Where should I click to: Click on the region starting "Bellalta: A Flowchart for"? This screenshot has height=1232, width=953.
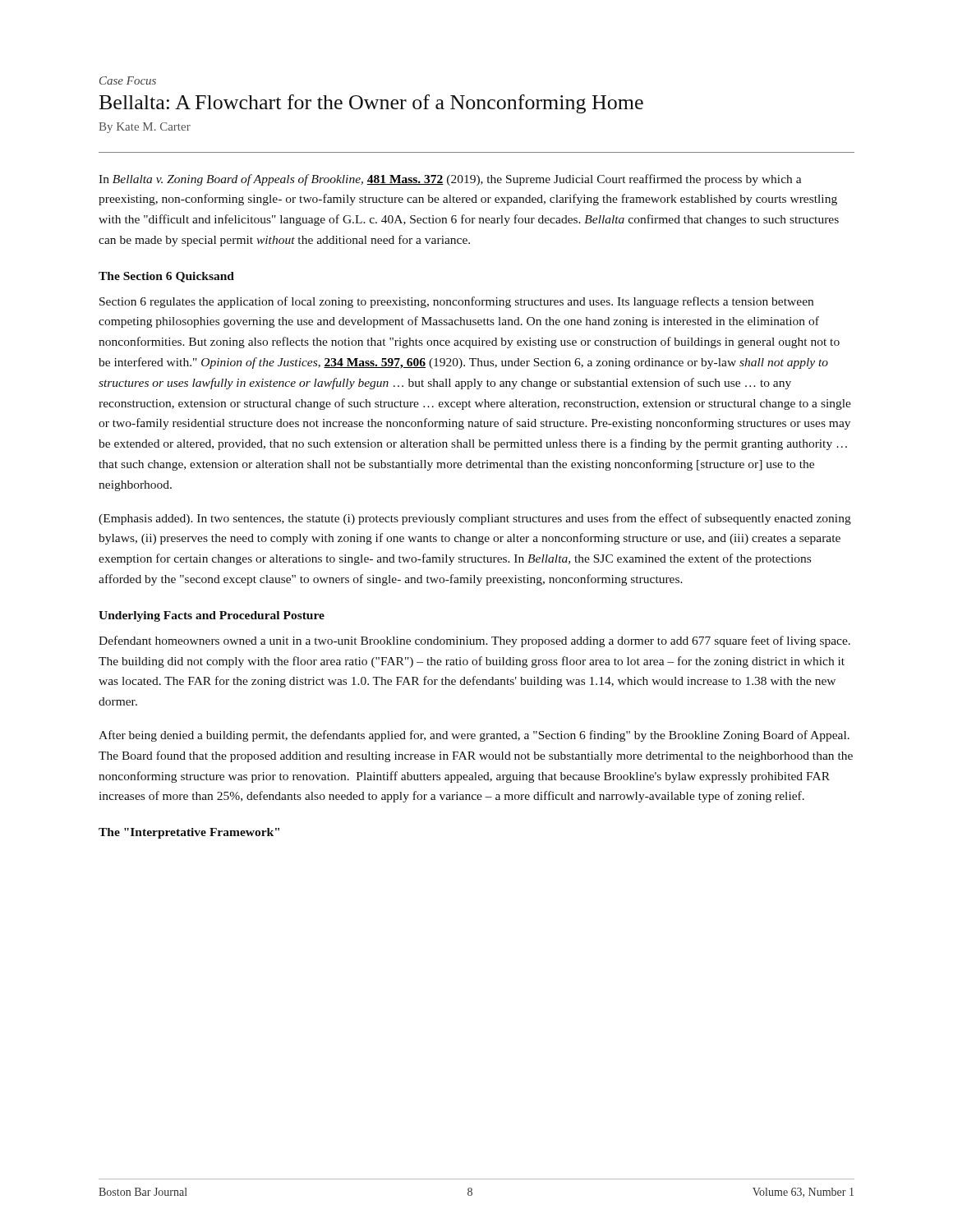[x=371, y=102]
